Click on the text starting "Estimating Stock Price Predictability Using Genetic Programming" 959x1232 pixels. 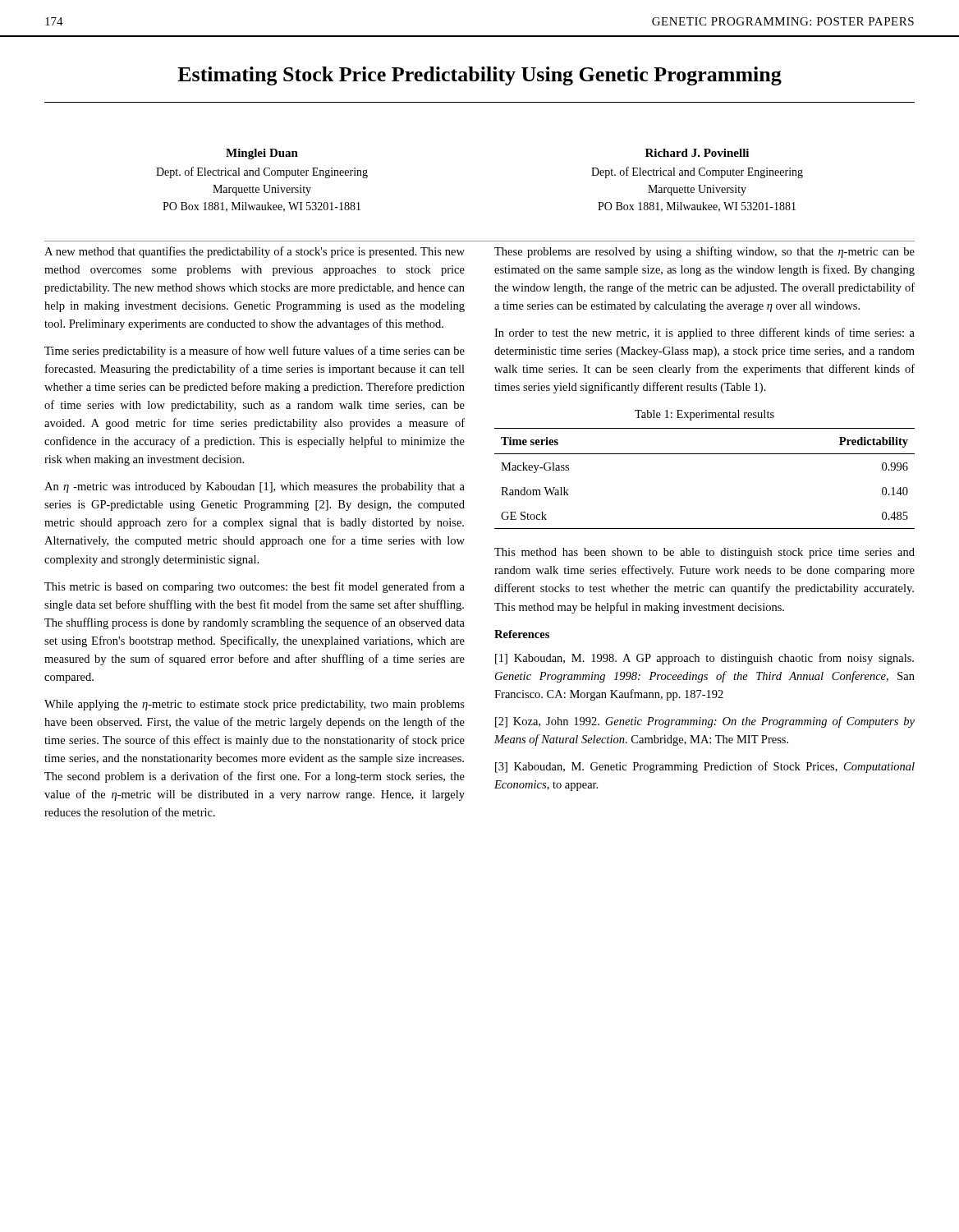coord(480,74)
